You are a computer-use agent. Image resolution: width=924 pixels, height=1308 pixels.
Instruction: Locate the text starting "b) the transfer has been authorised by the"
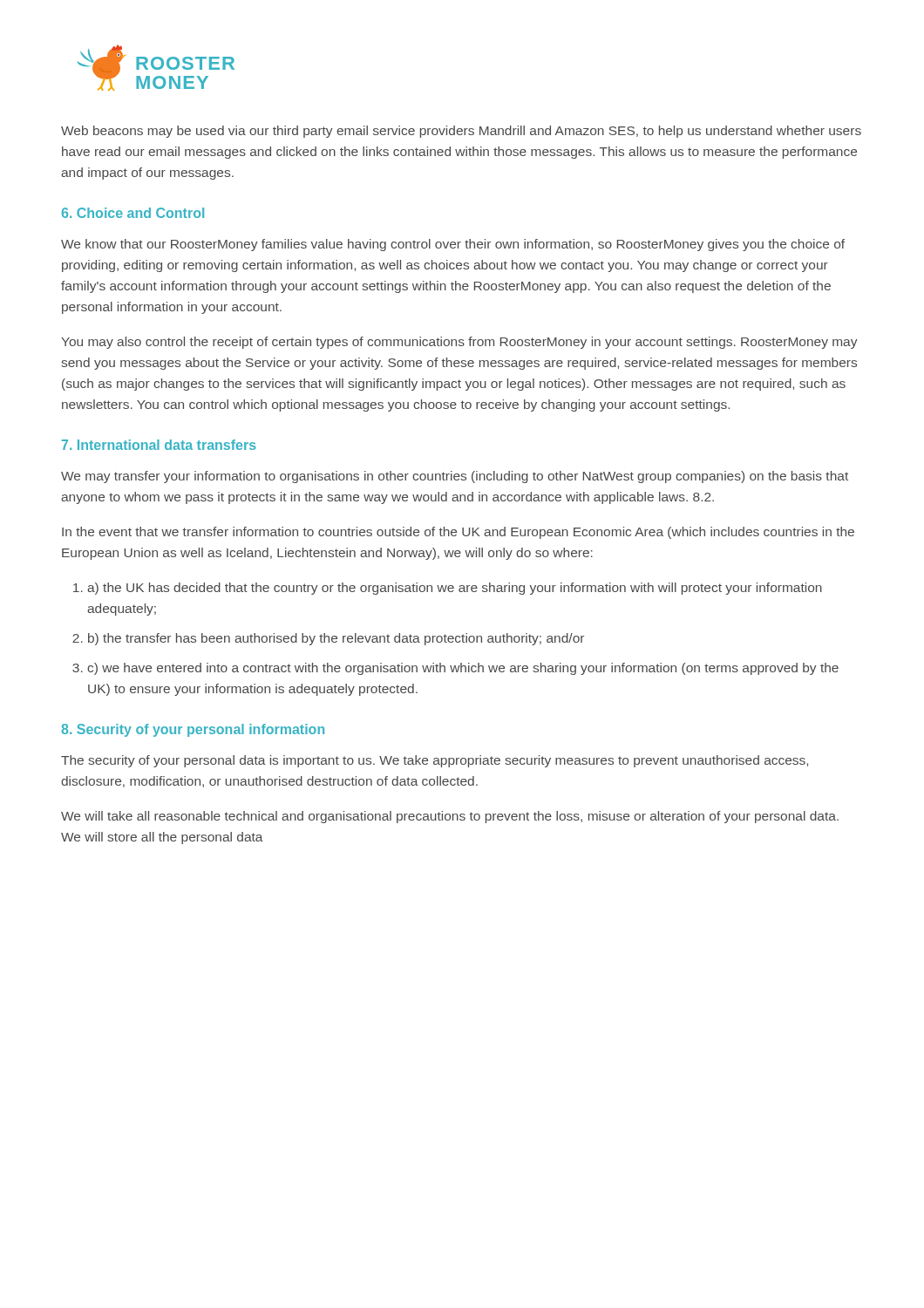[336, 638]
